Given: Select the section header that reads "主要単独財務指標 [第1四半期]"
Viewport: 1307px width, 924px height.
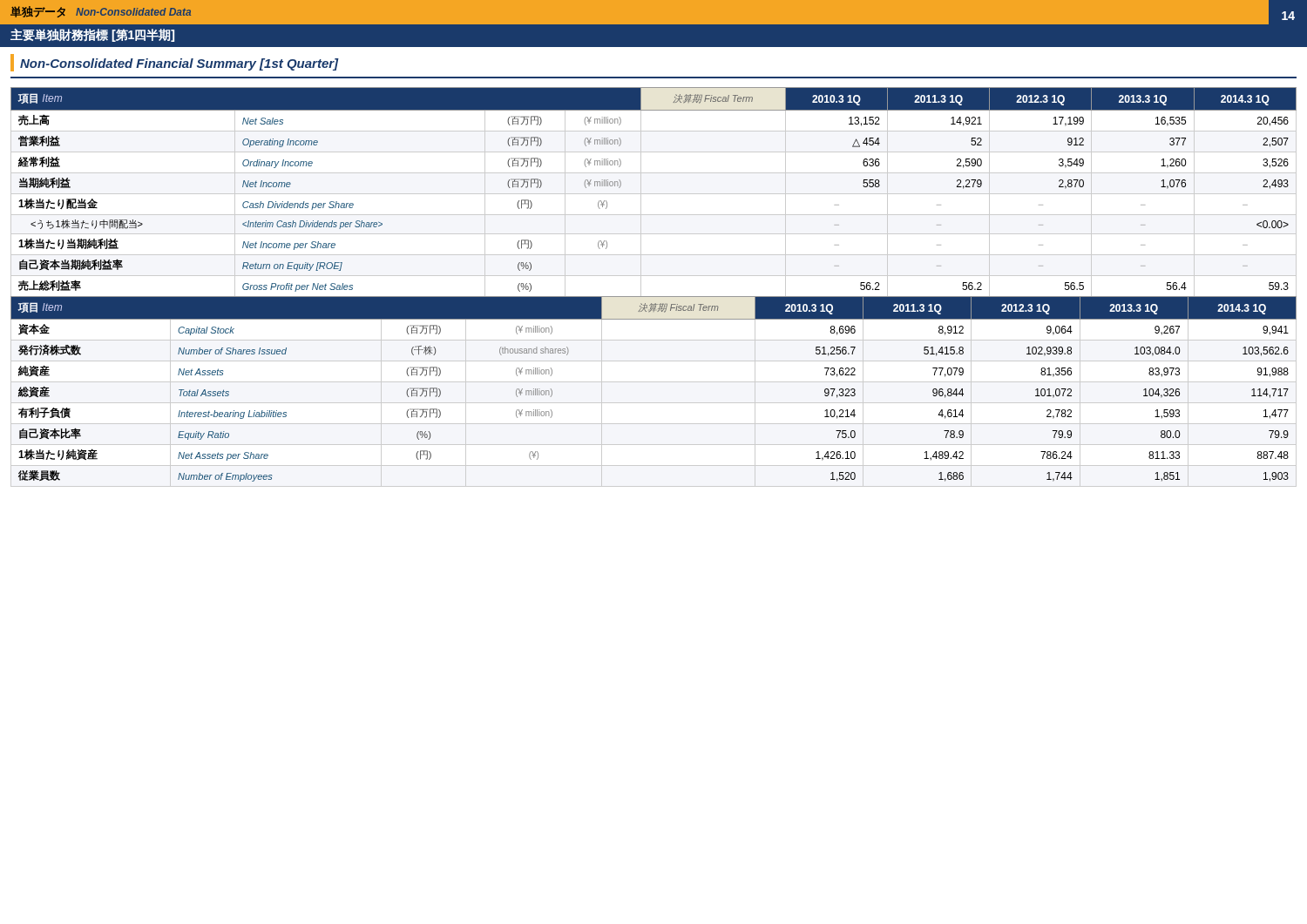Looking at the screenshot, I should (93, 36).
